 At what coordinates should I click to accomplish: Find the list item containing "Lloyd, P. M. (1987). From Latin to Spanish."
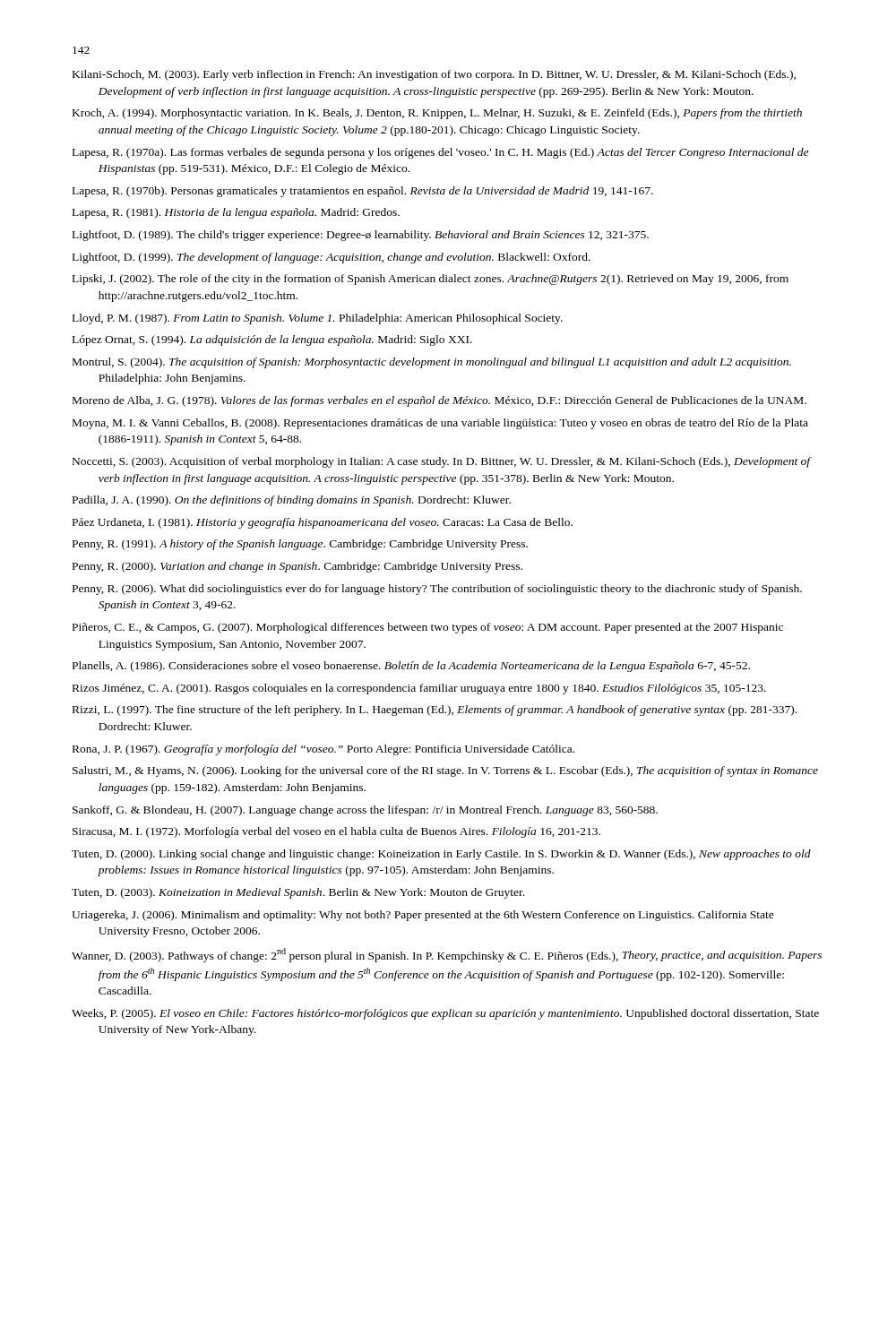(x=317, y=317)
